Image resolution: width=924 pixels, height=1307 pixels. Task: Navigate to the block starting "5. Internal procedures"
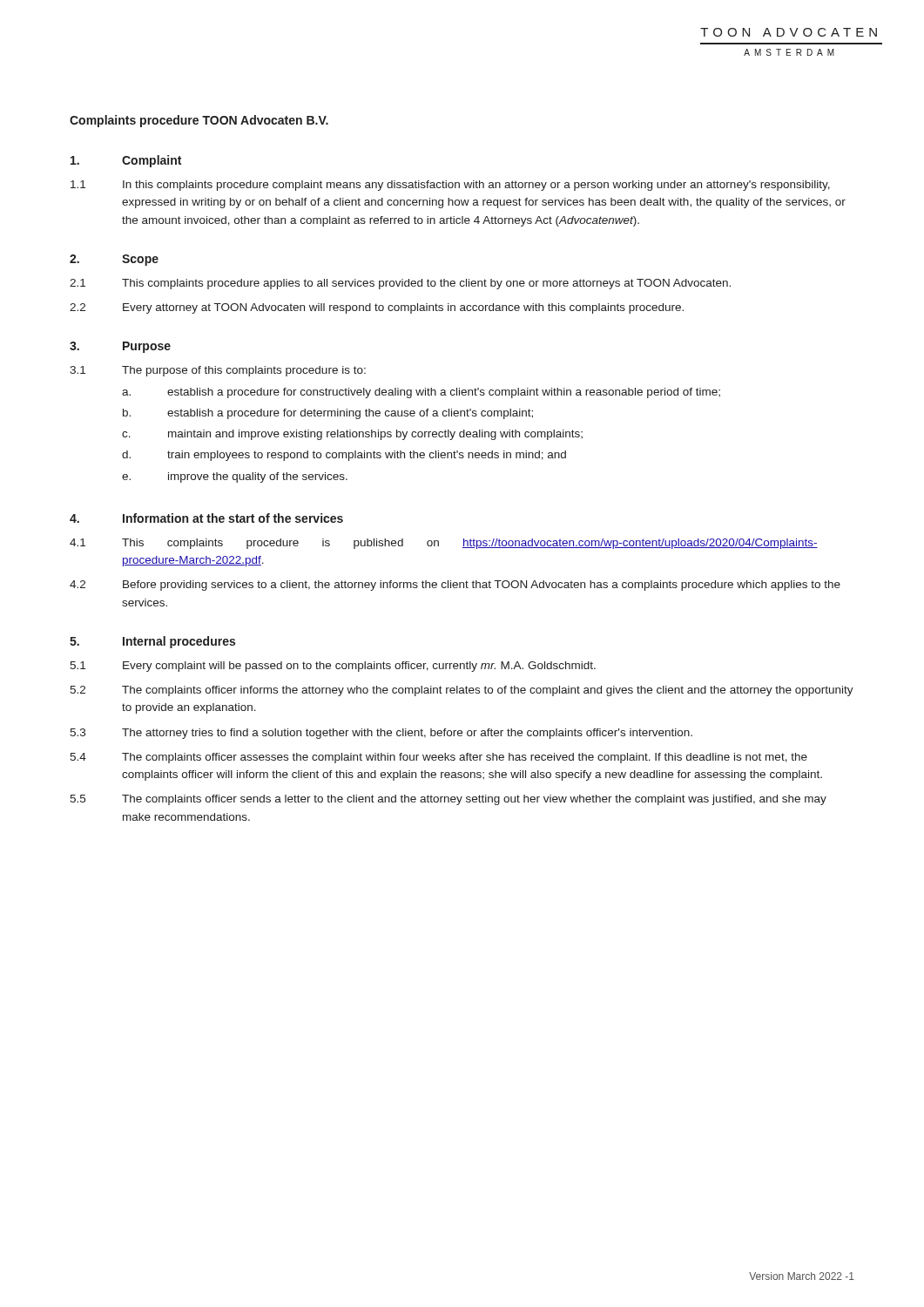click(x=153, y=641)
